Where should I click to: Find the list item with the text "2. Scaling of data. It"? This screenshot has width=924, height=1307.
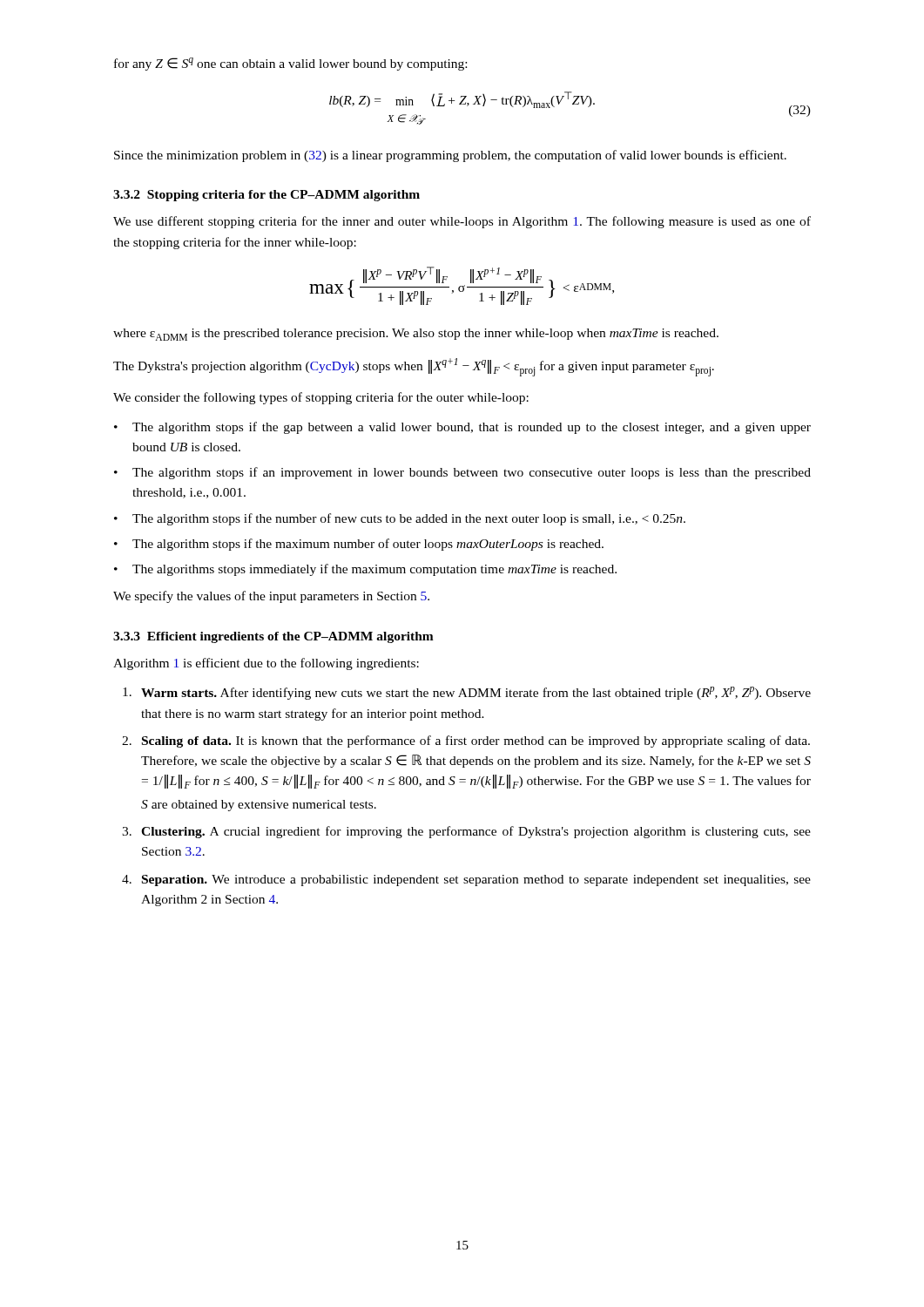[466, 772]
